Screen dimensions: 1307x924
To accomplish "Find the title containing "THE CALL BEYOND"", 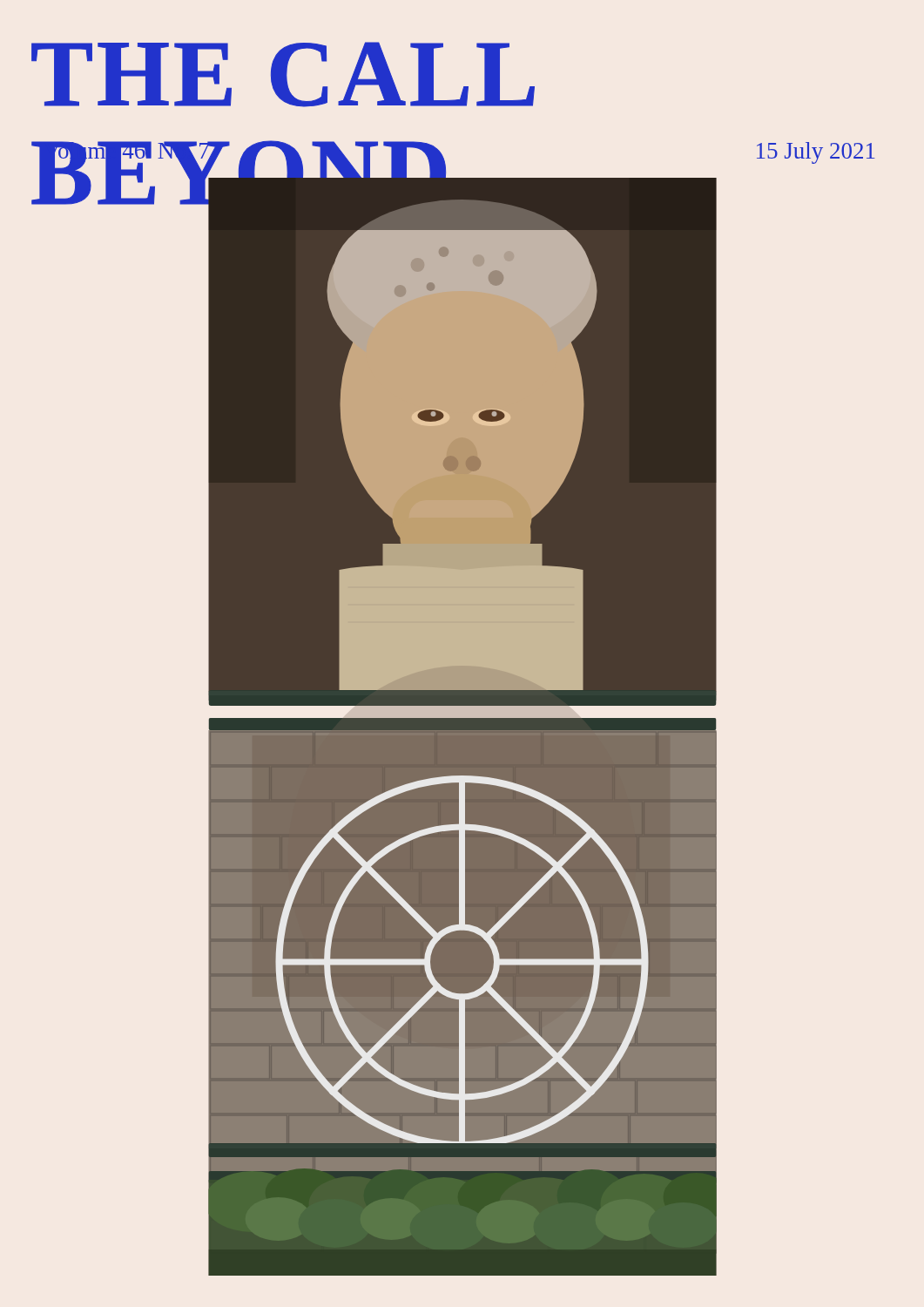I will tap(462, 123).
